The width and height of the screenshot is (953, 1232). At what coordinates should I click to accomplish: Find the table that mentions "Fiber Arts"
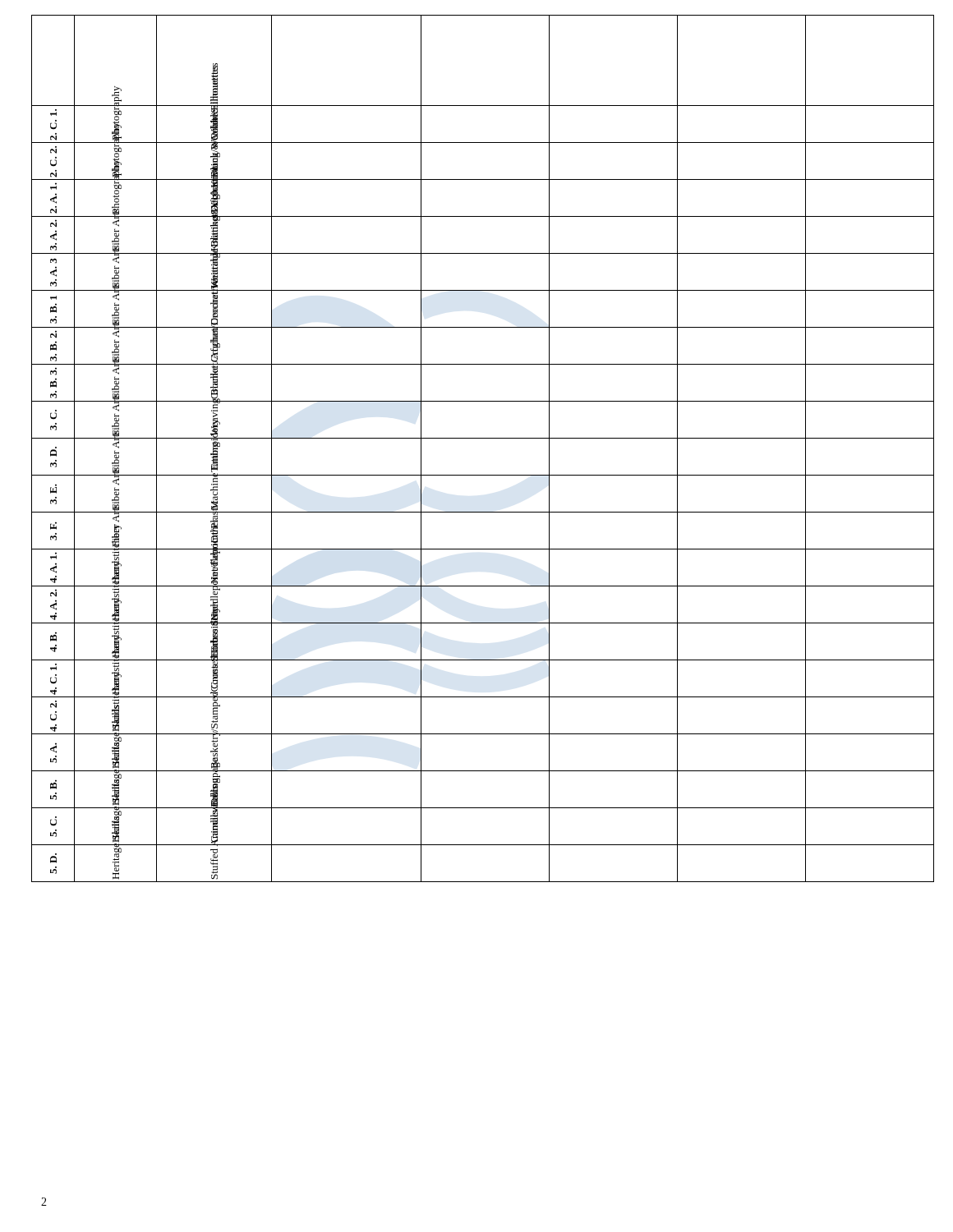(x=482, y=448)
